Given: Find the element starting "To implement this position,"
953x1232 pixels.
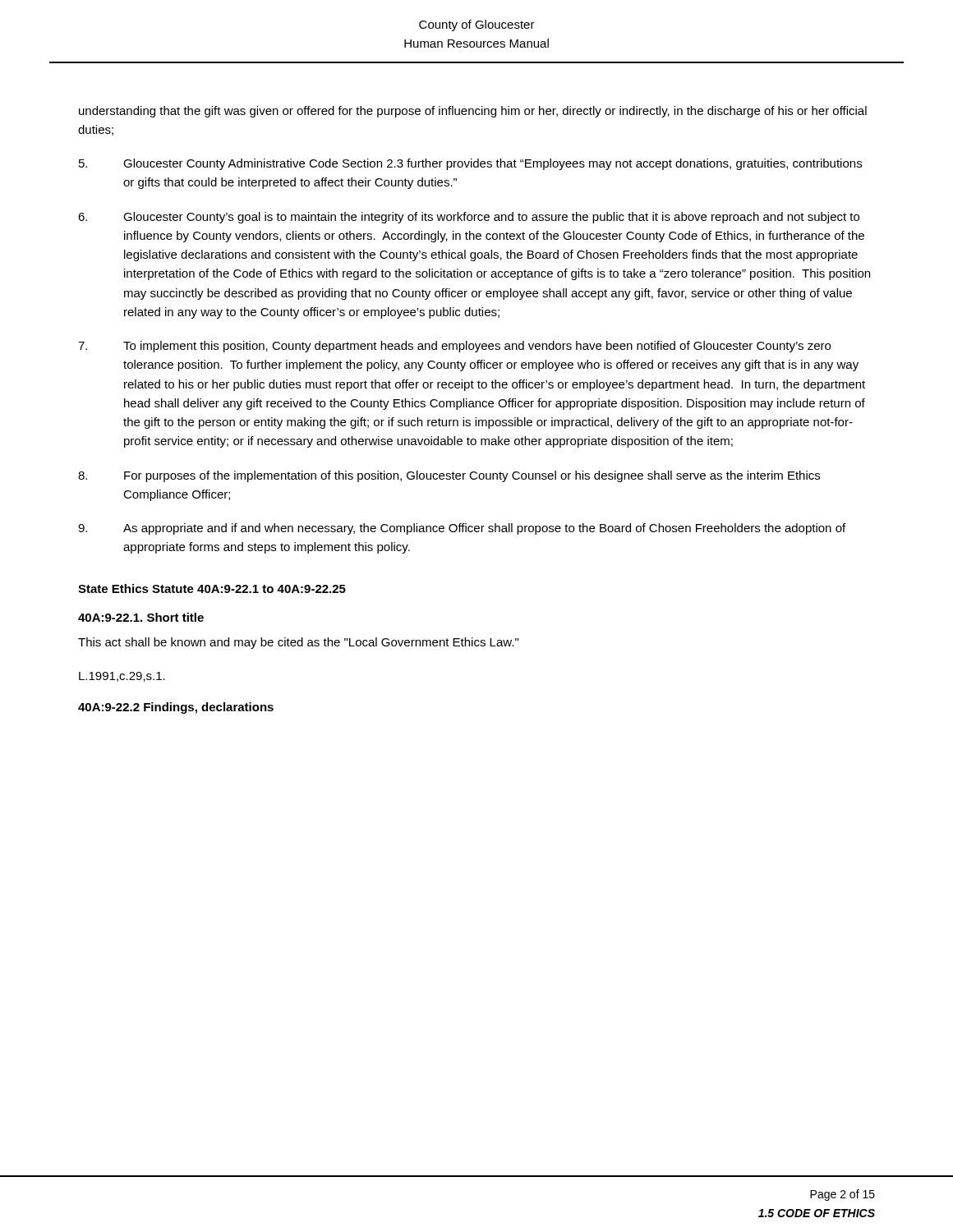Looking at the screenshot, I should [476, 393].
